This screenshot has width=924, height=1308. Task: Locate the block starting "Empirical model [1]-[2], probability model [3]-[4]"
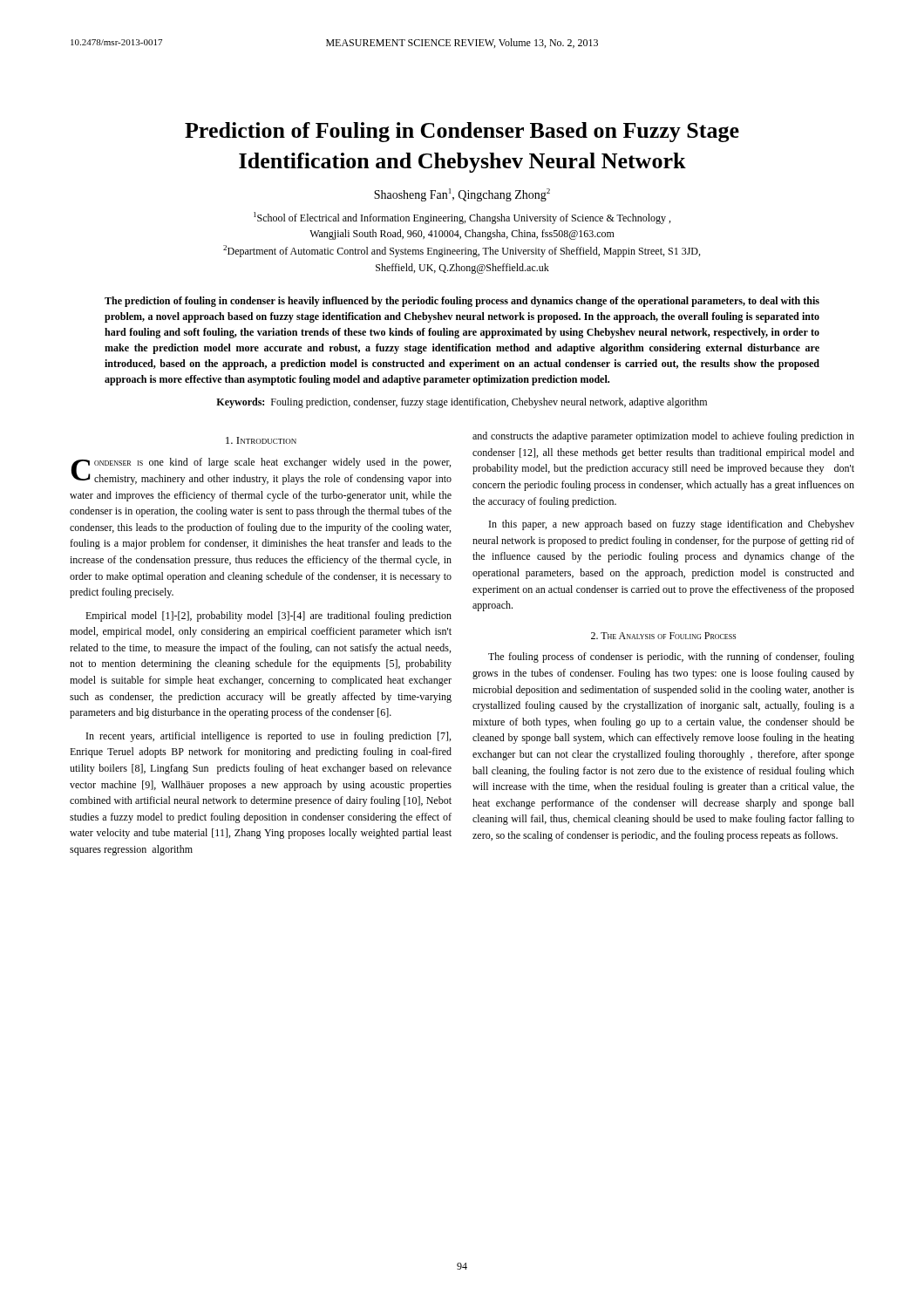pyautogui.click(x=261, y=664)
